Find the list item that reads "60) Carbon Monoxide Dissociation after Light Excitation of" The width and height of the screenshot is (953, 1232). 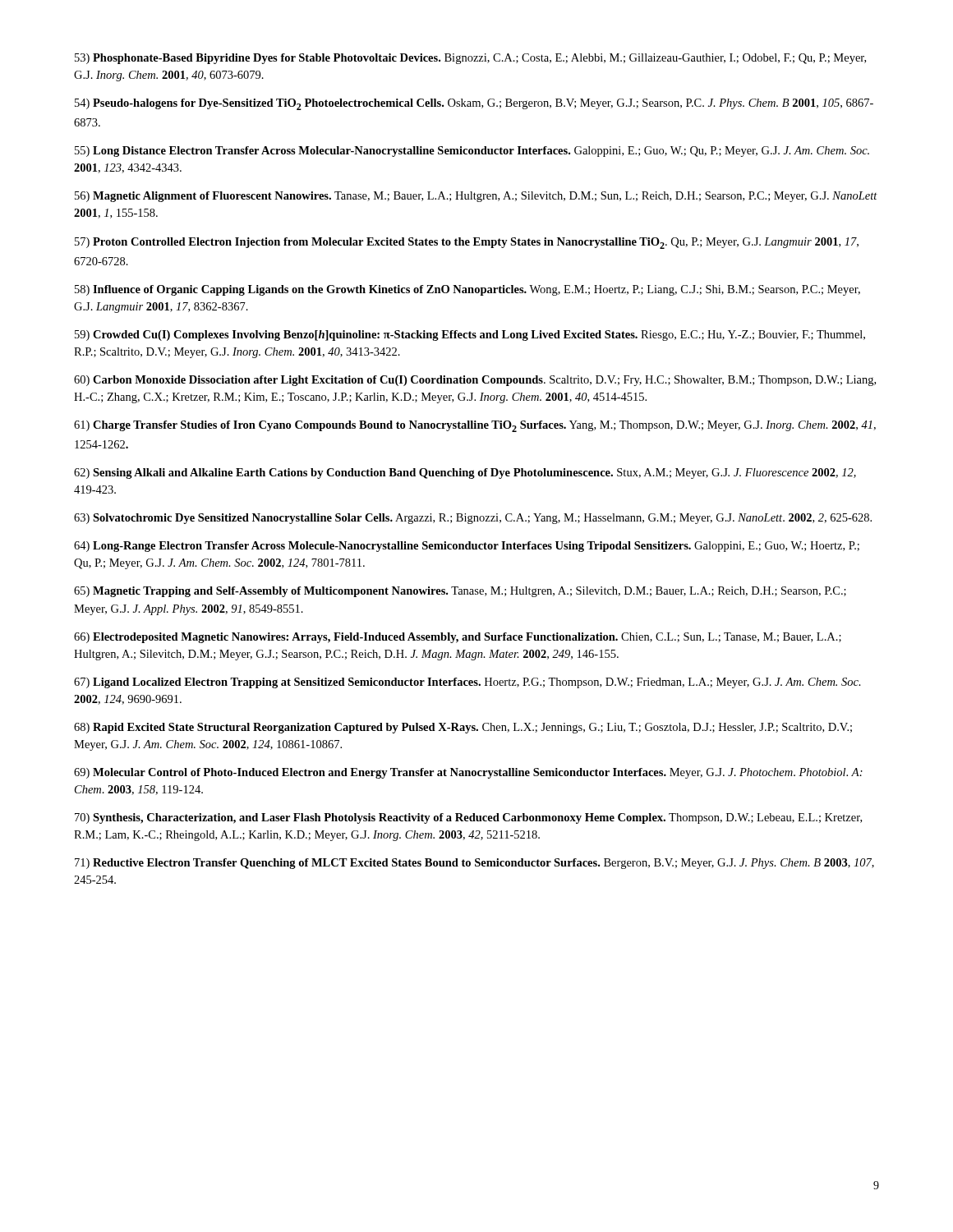point(475,388)
